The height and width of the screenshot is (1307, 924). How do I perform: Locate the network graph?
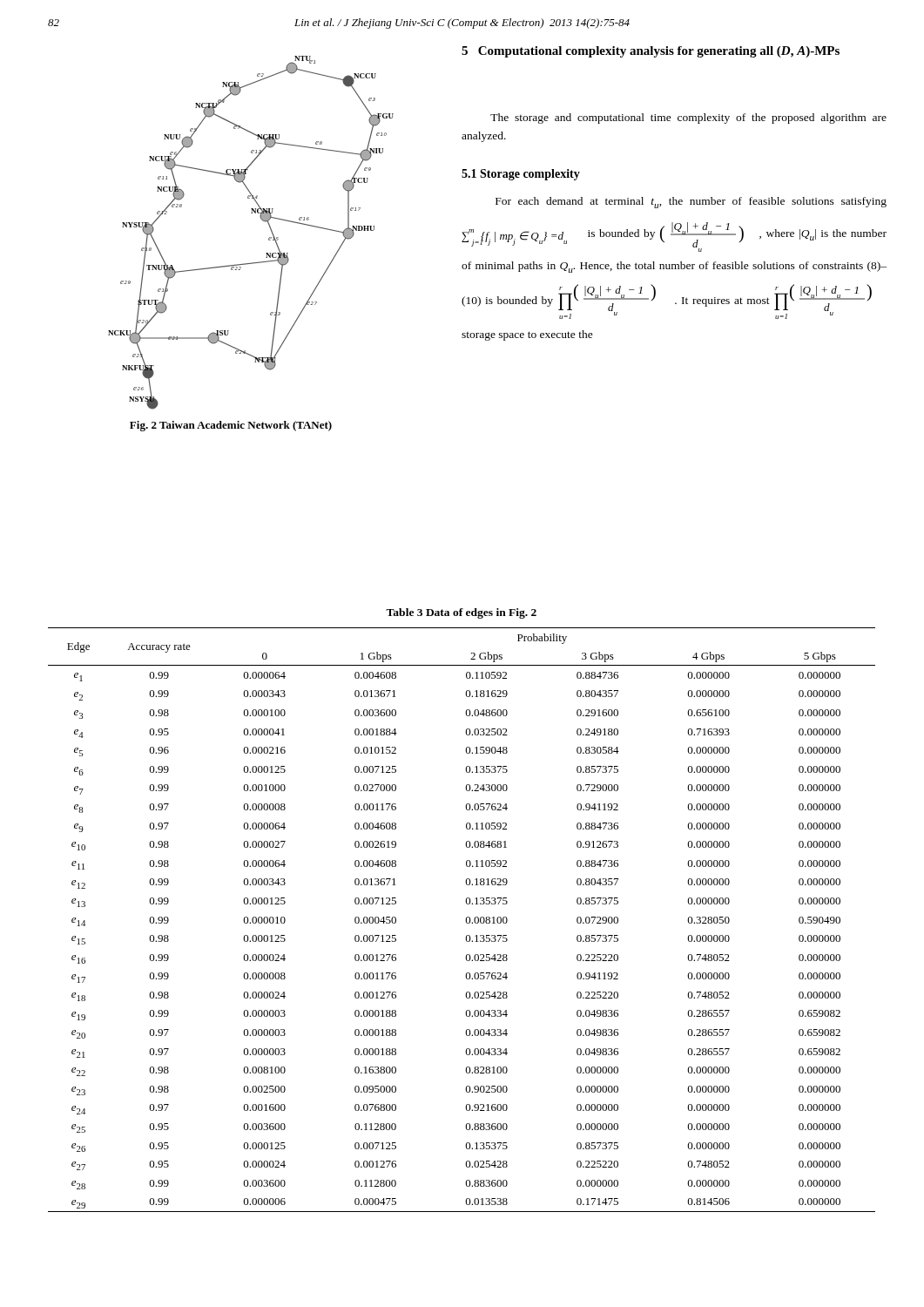231,229
